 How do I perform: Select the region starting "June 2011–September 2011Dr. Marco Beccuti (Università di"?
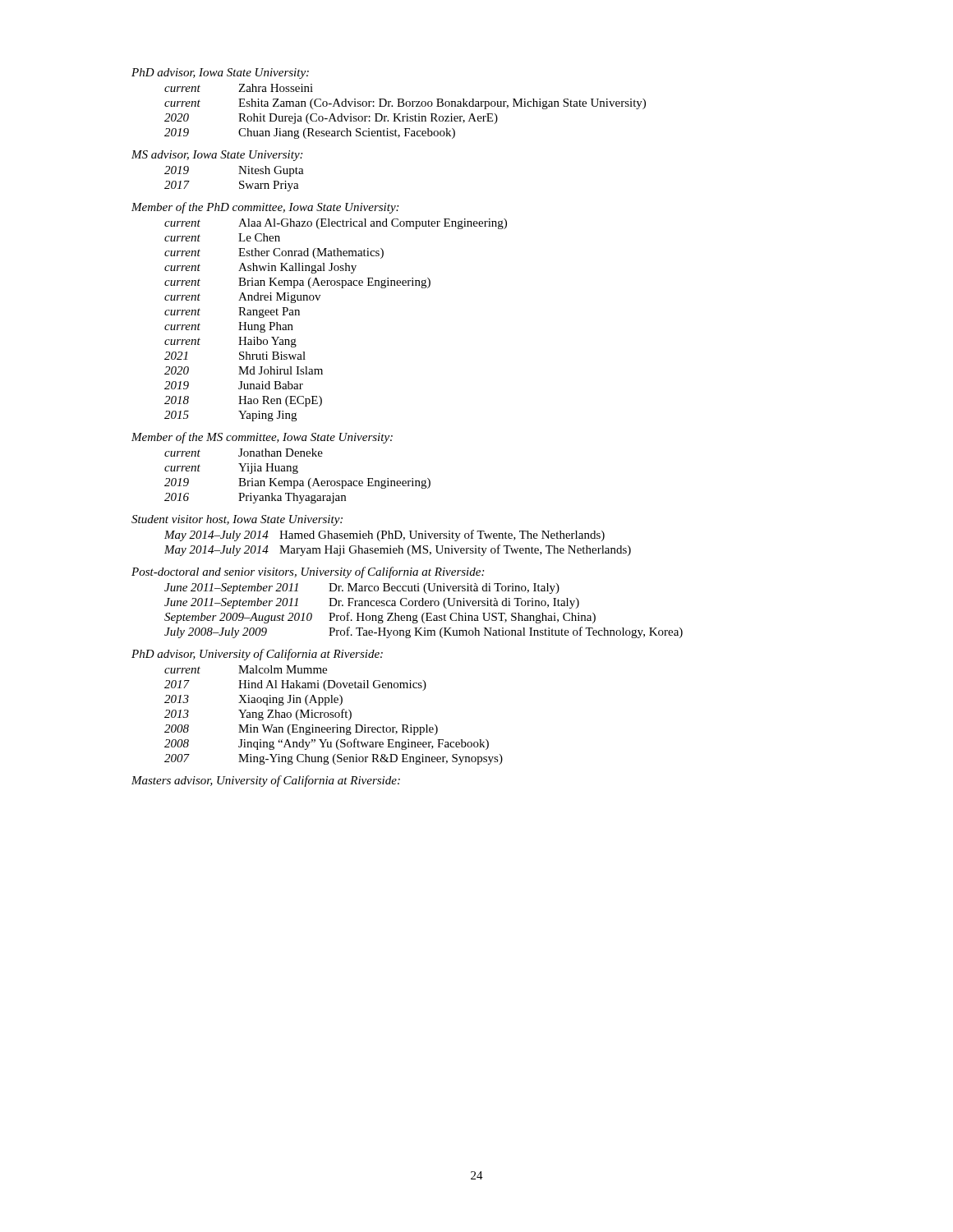(493, 588)
